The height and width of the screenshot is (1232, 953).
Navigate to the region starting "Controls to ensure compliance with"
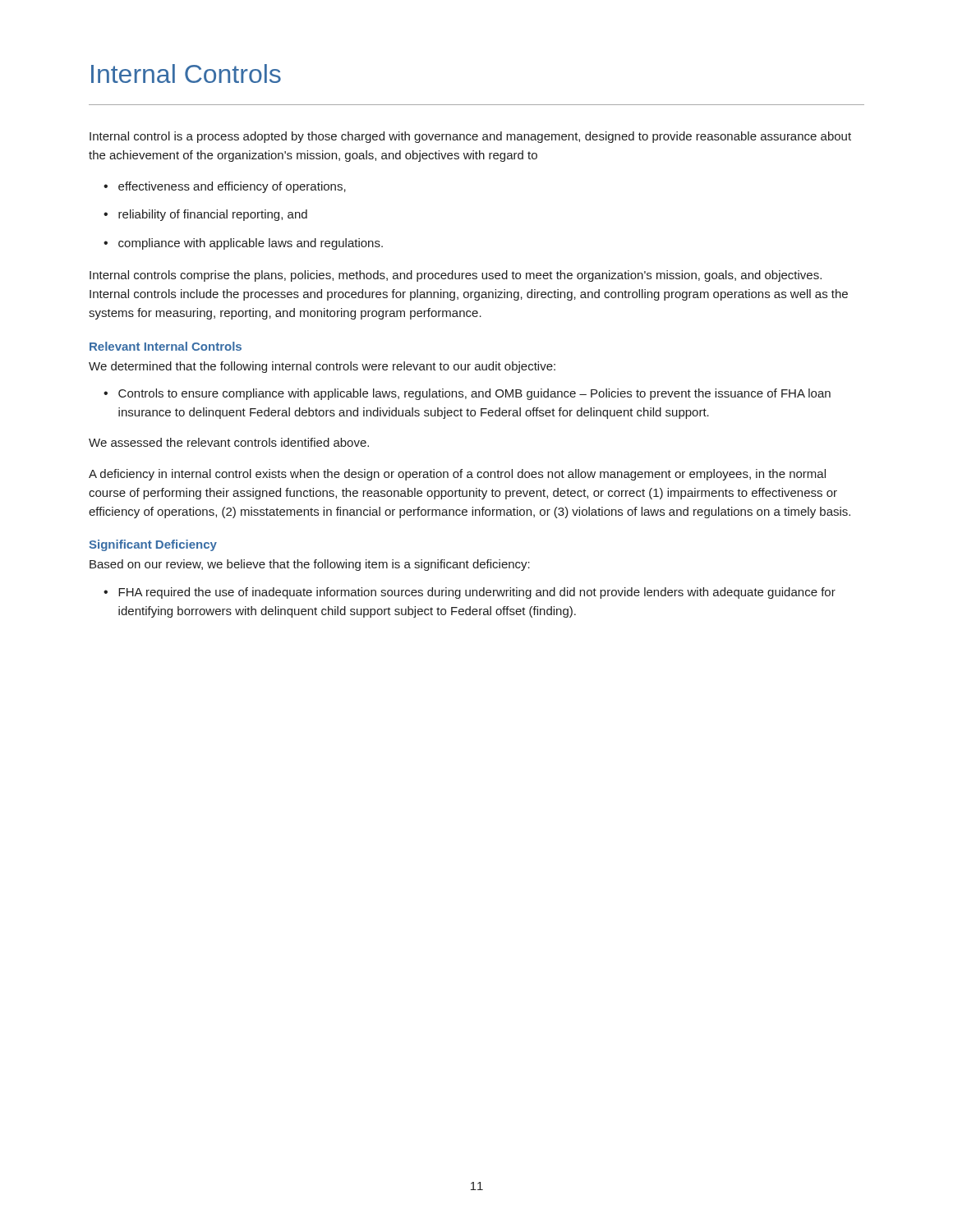coord(491,403)
